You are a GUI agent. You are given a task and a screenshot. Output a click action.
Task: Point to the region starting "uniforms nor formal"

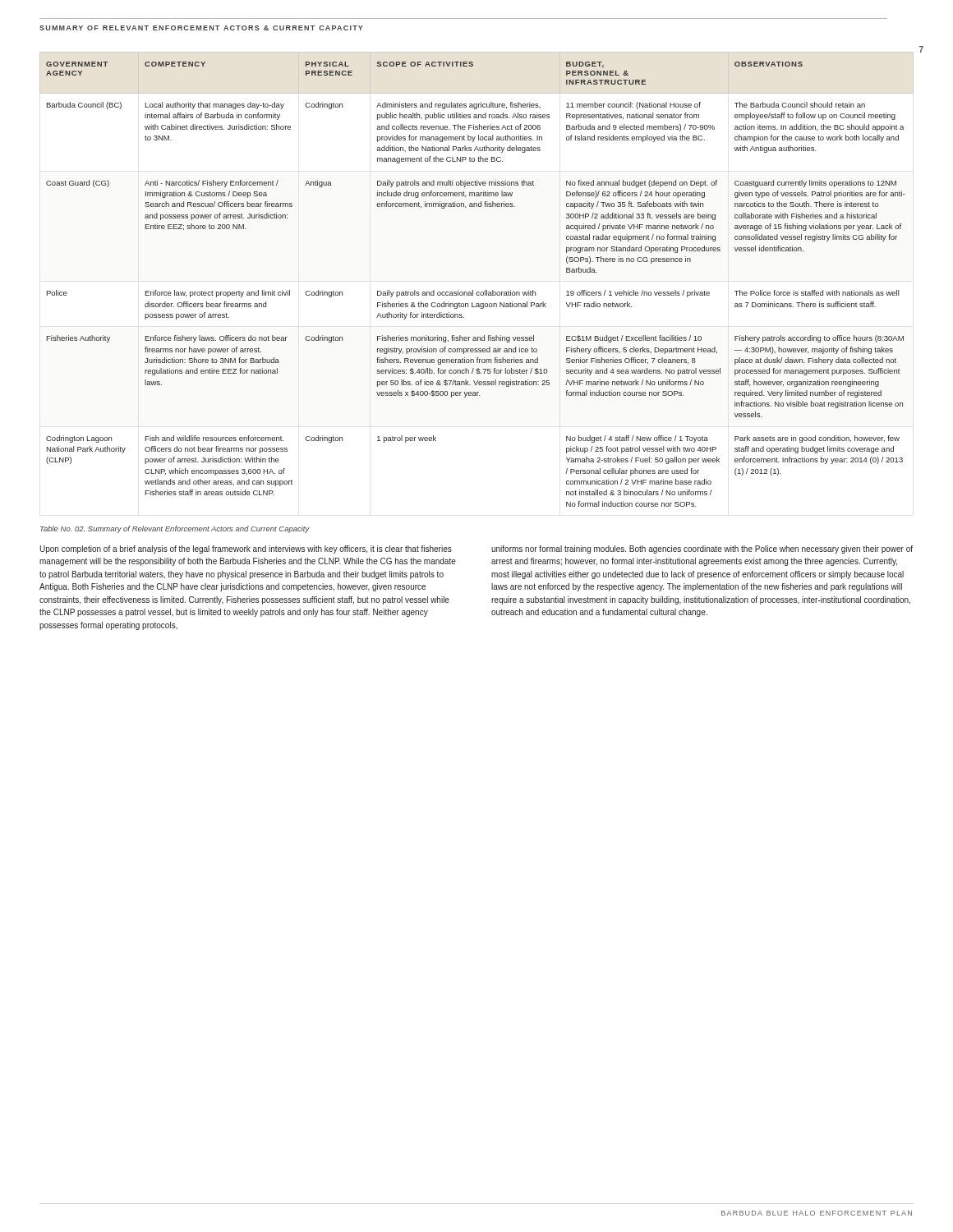tap(702, 581)
